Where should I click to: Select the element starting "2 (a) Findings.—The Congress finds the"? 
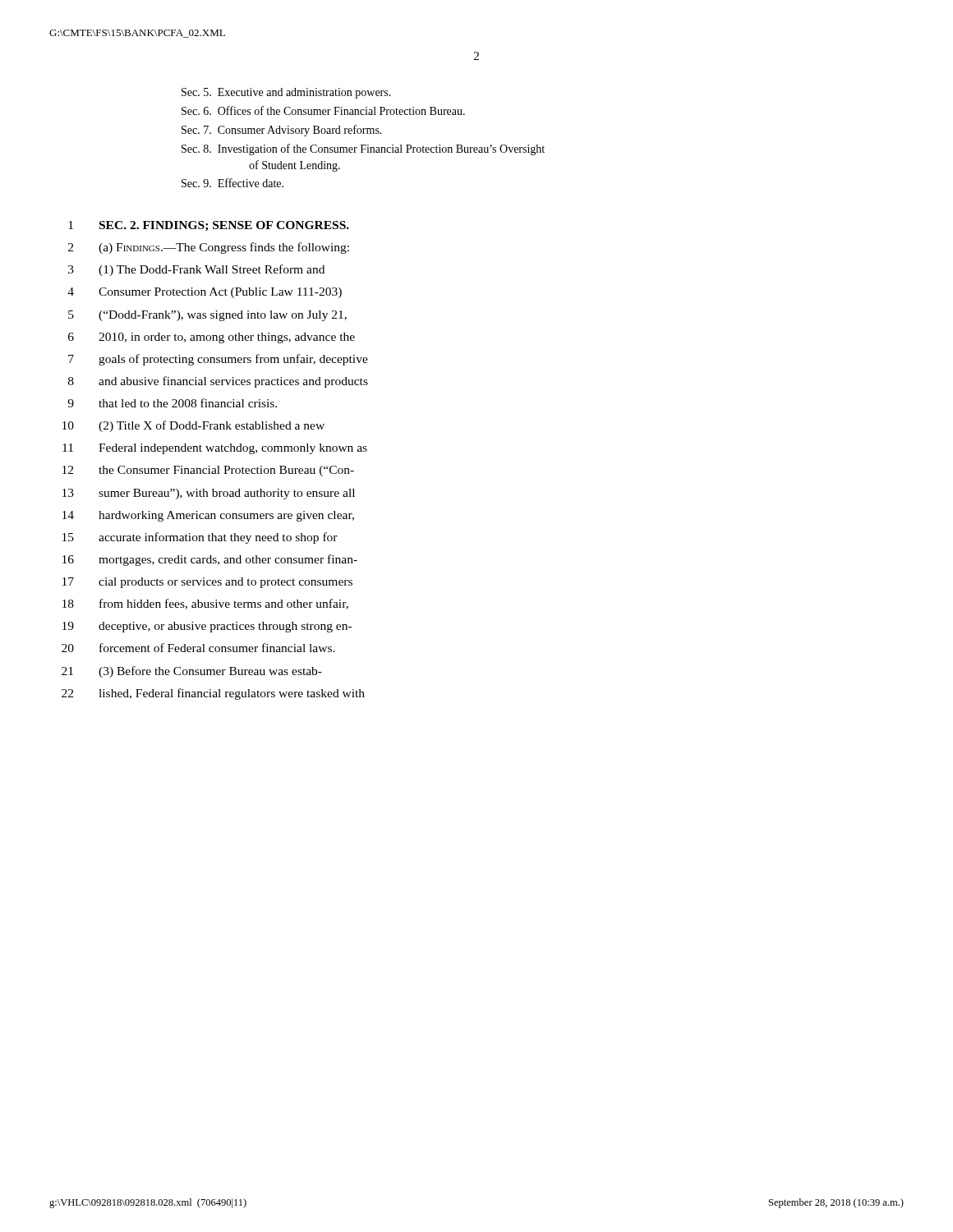point(209,248)
